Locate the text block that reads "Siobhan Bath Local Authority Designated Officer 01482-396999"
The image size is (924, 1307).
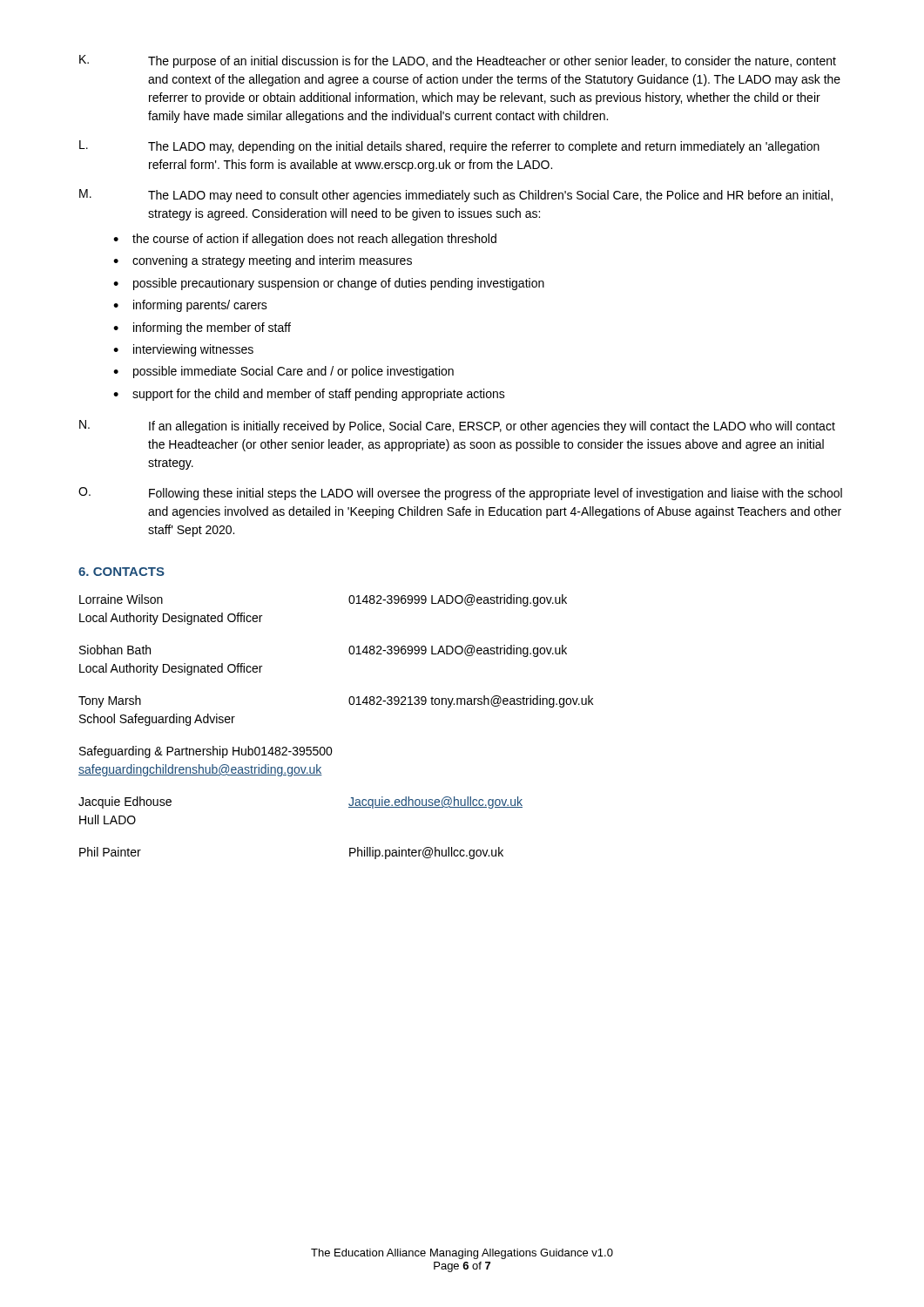(115, 650)
